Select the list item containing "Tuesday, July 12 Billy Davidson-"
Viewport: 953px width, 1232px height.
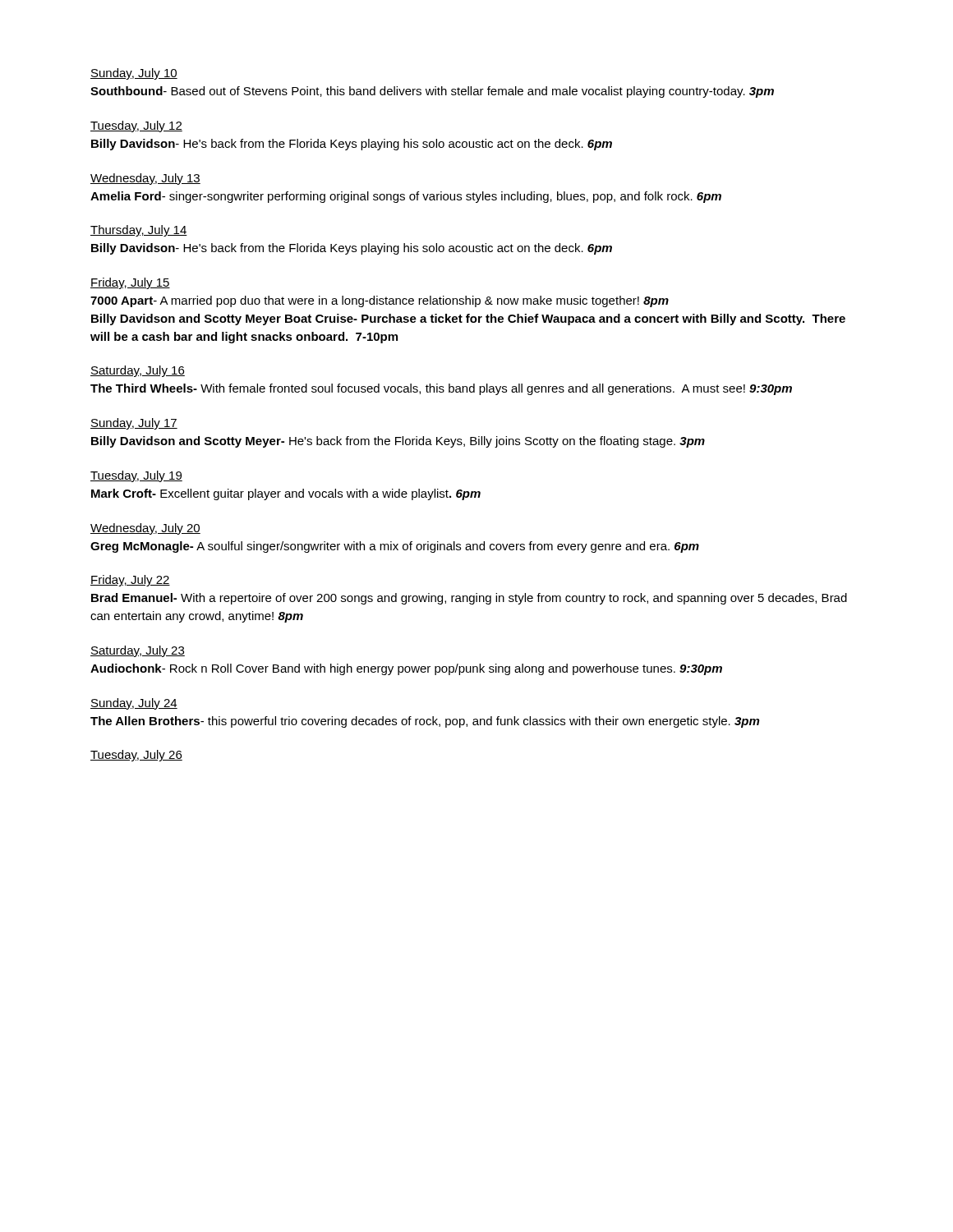[x=476, y=135]
